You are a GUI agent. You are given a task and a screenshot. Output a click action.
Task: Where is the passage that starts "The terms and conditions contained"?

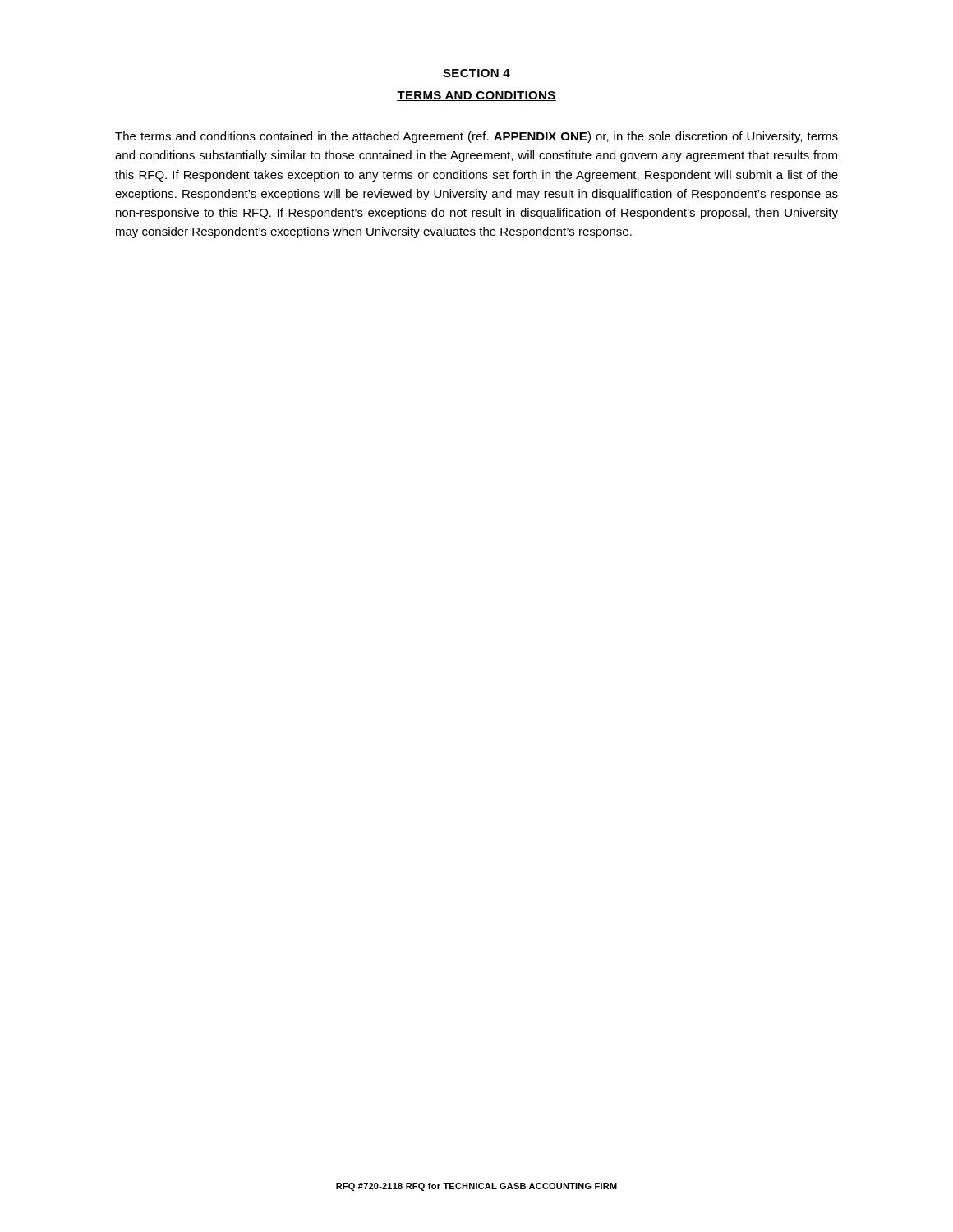click(476, 184)
